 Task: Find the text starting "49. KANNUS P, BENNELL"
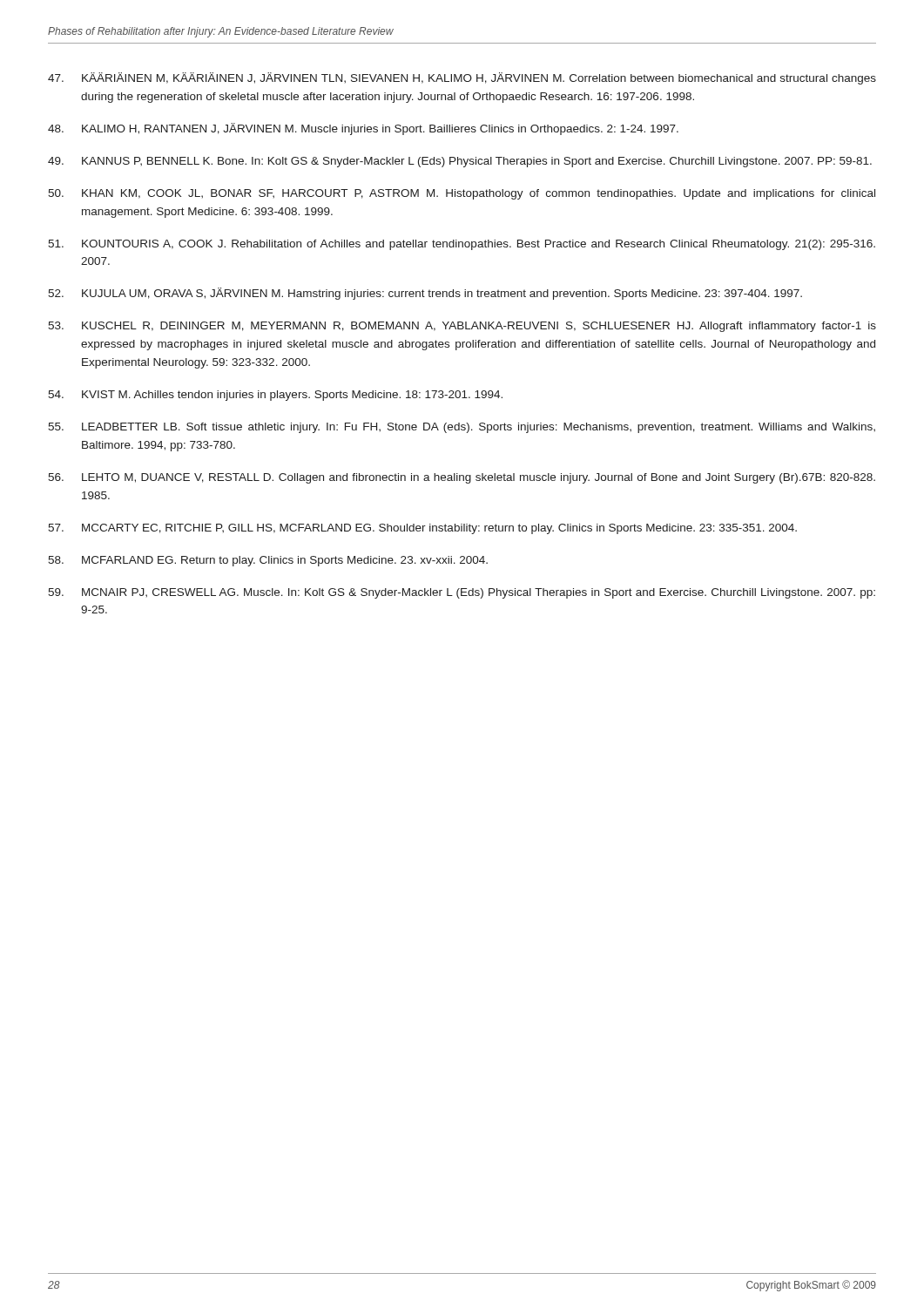tap(462, 161)
